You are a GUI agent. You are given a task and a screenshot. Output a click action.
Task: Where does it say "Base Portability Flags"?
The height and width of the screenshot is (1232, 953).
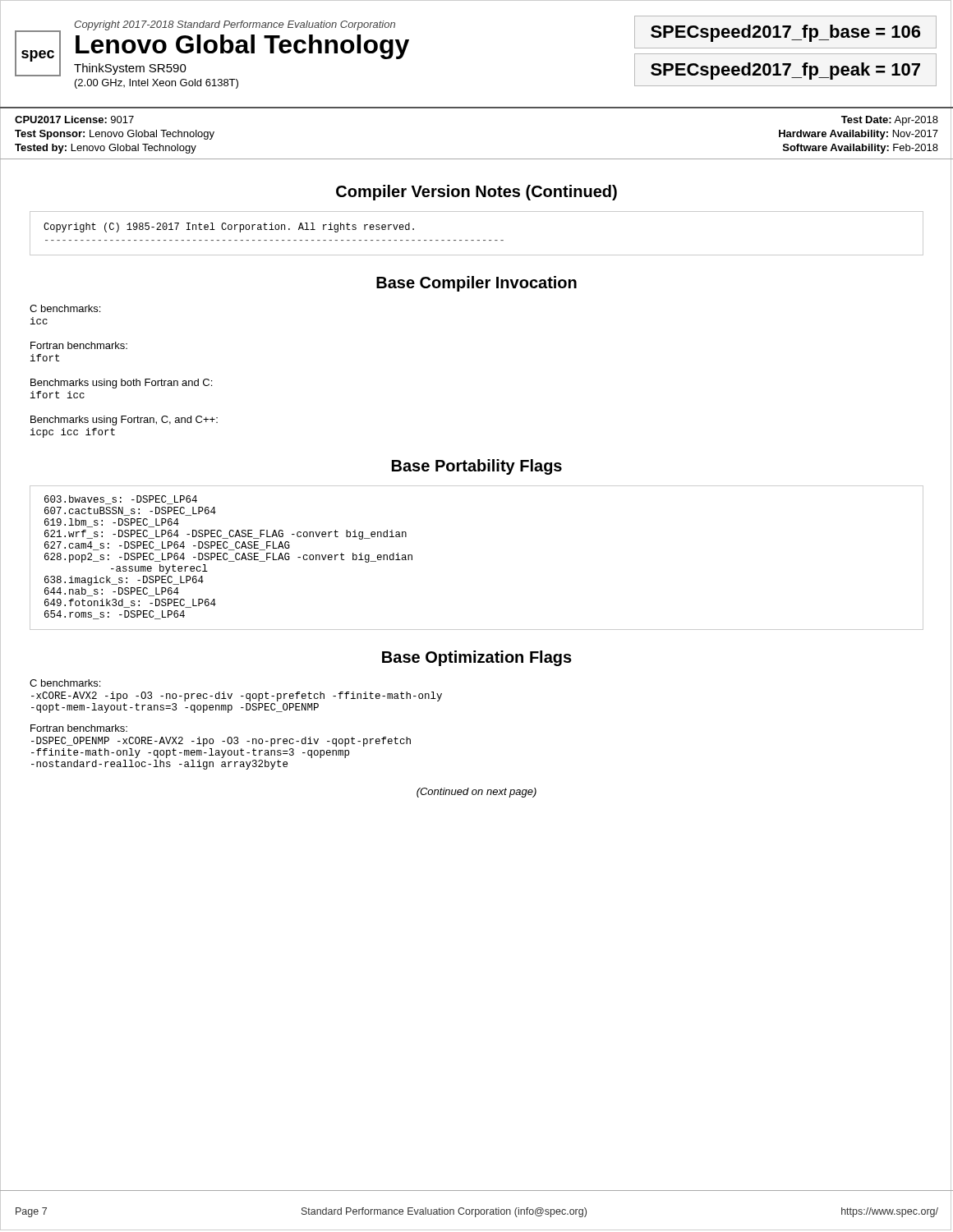point(476,466)
